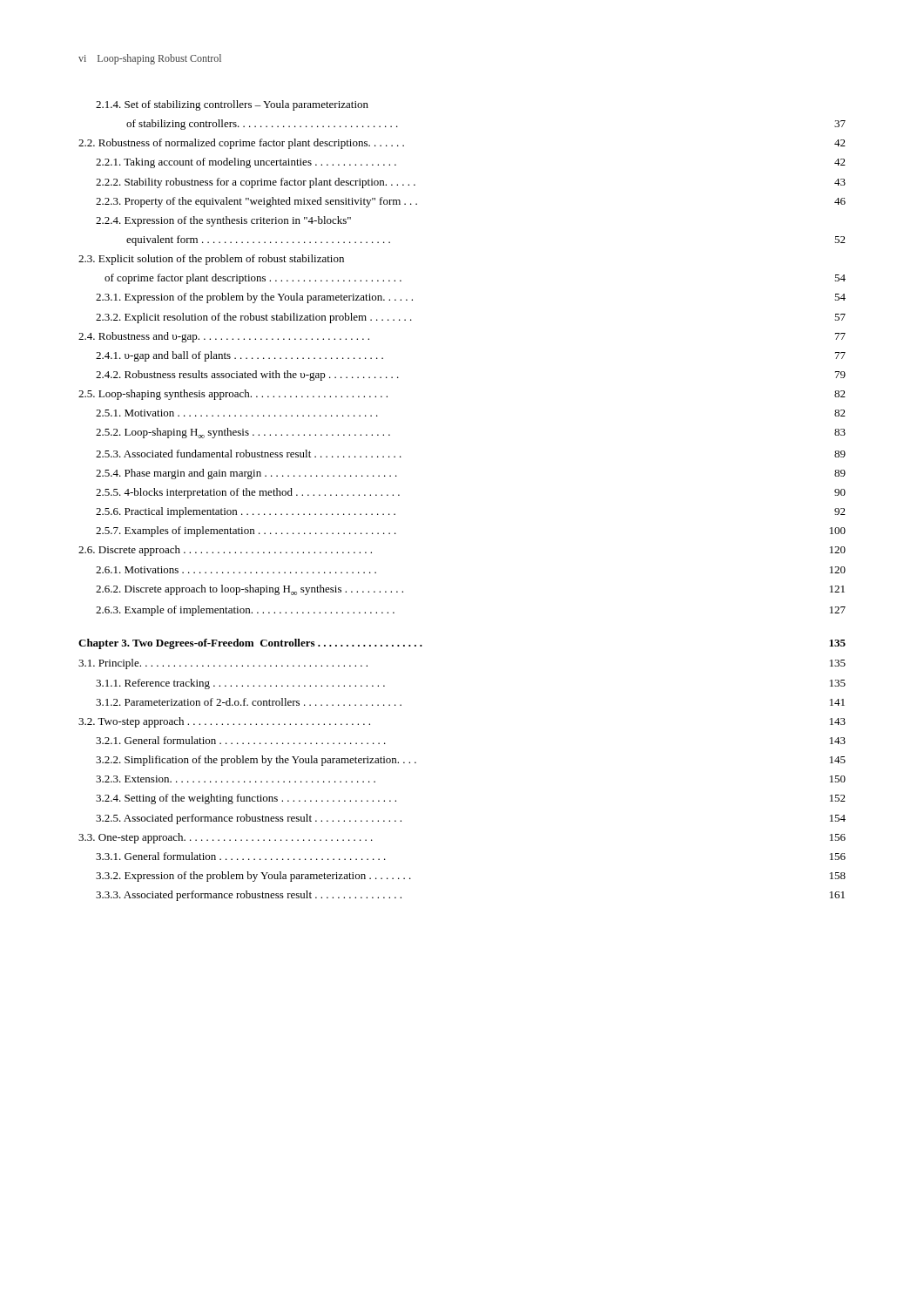This screenshot has height=1307, width=924.
Task: Select the passage starting "2.4. Robustness and υ-gap. ."
Action: (x=135, y=337)
